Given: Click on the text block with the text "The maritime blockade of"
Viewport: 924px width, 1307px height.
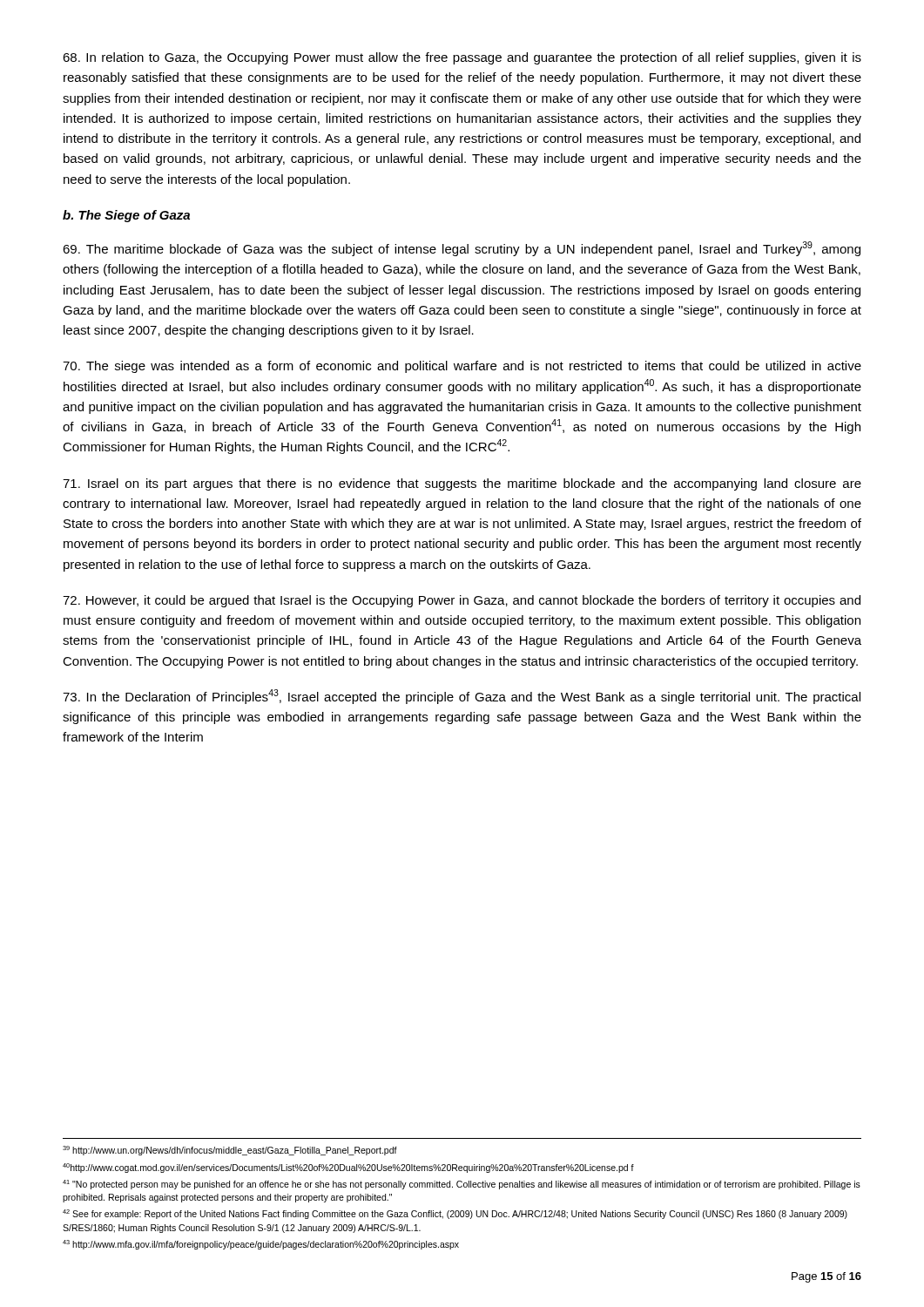Looking at the screenshot, I should (462, 289).
